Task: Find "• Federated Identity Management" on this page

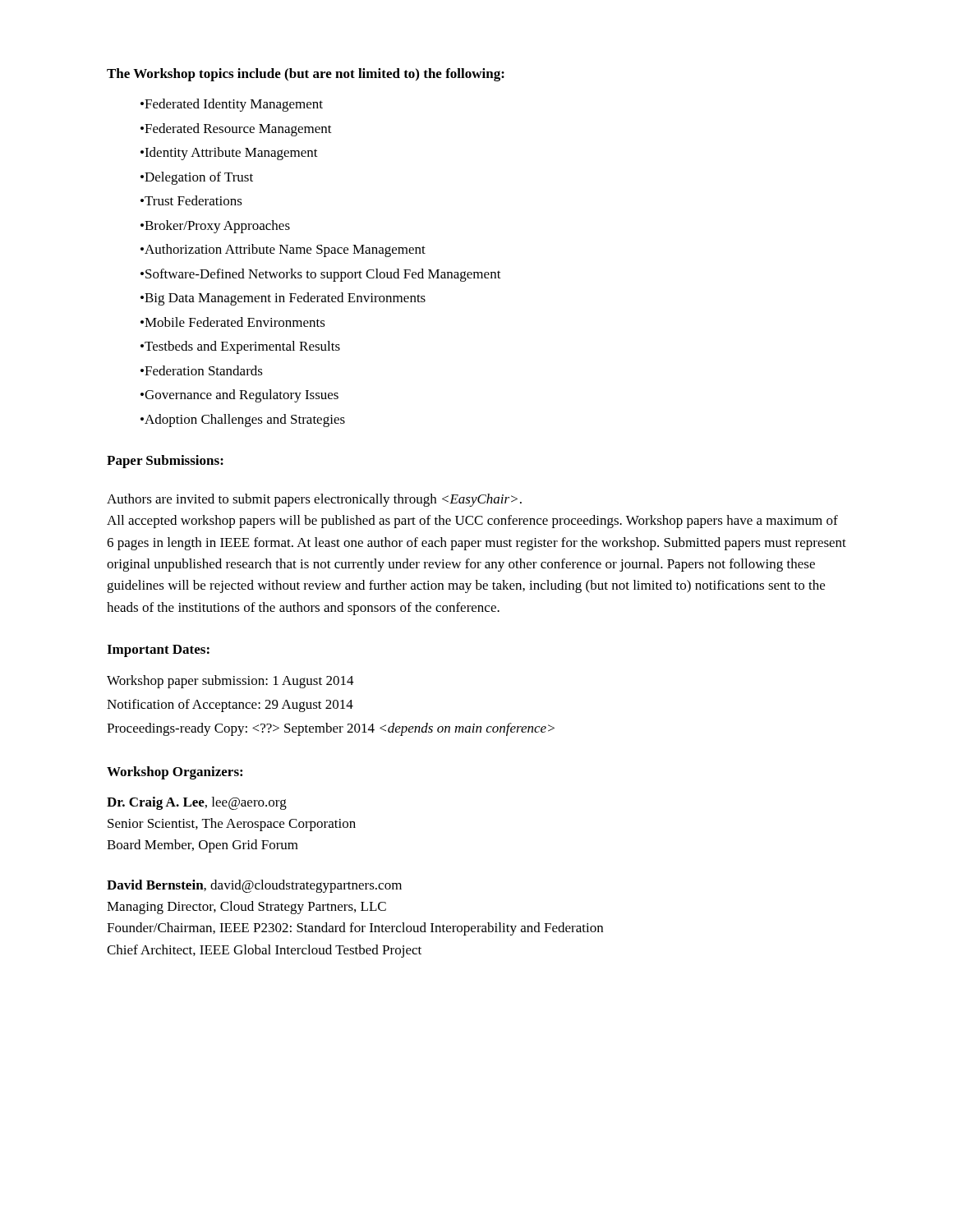Action: point(215,104)
